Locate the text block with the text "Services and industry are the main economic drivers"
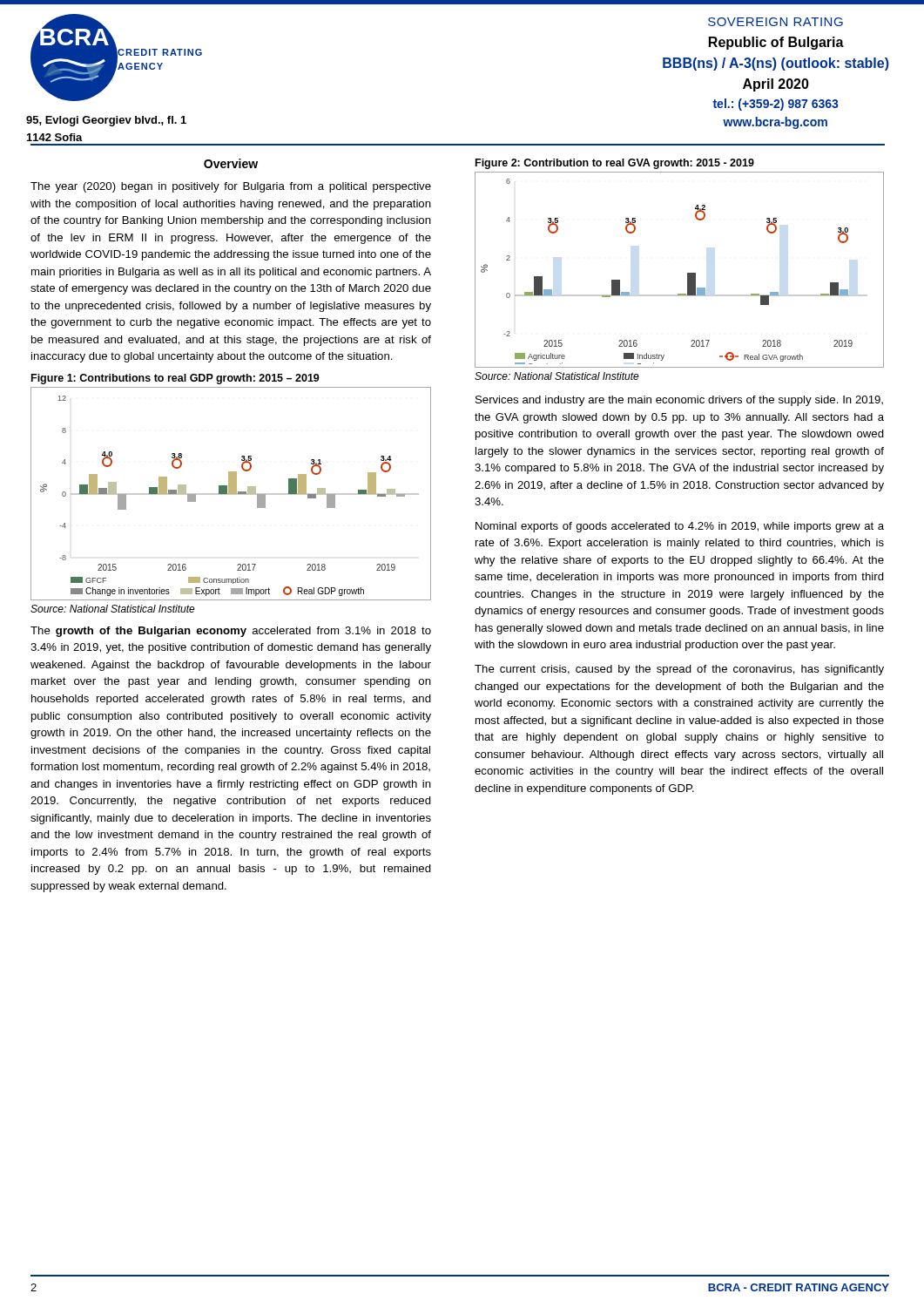The width and height of the screenshot is (924, 1307). 679,451
